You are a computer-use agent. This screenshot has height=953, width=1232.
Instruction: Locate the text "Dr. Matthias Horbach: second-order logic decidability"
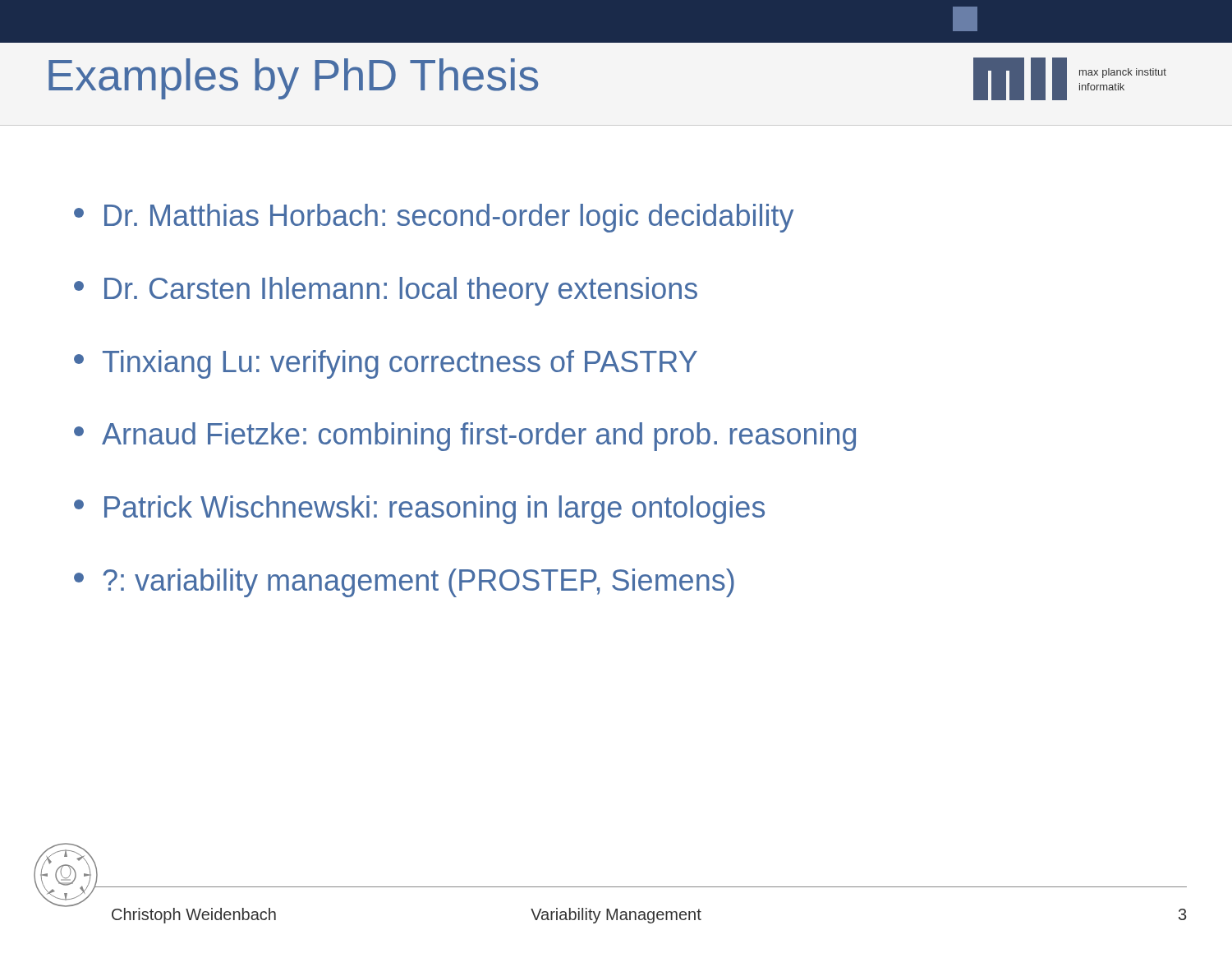click(434, 216)
